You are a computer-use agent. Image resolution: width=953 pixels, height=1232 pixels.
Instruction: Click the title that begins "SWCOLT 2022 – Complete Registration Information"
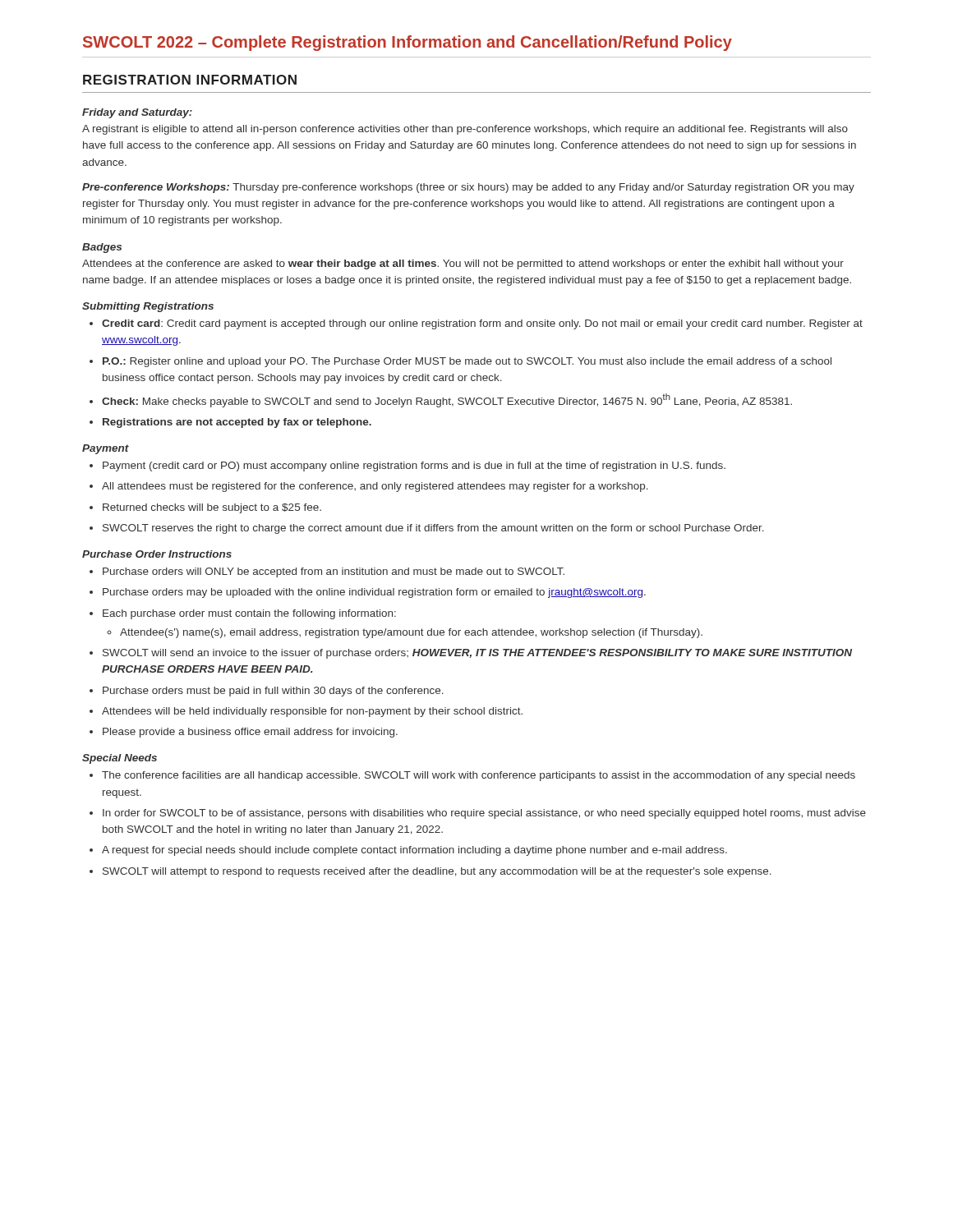(x=476, y=45)
